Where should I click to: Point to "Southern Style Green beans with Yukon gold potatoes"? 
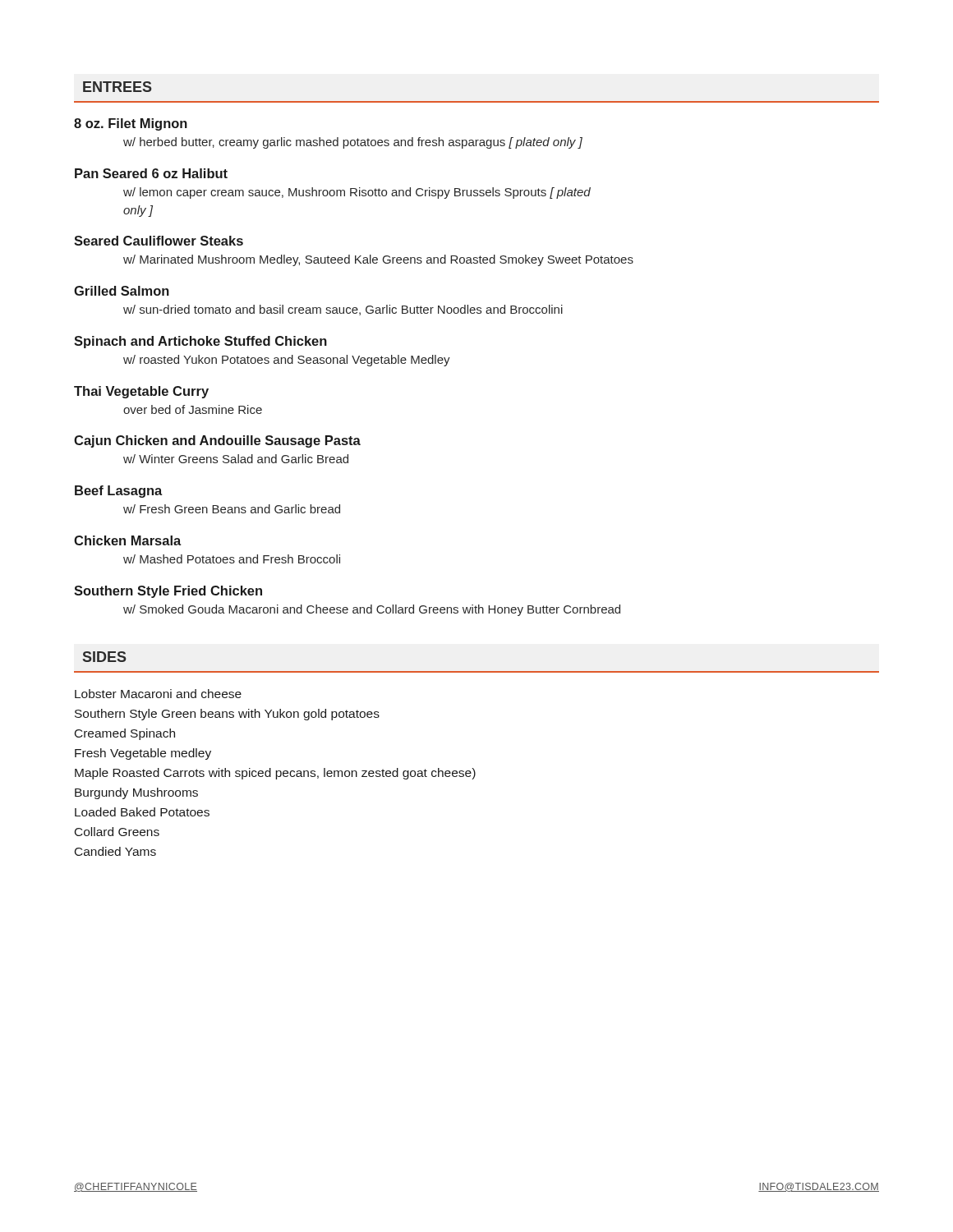pyautogui.click(x=227, y=714)
